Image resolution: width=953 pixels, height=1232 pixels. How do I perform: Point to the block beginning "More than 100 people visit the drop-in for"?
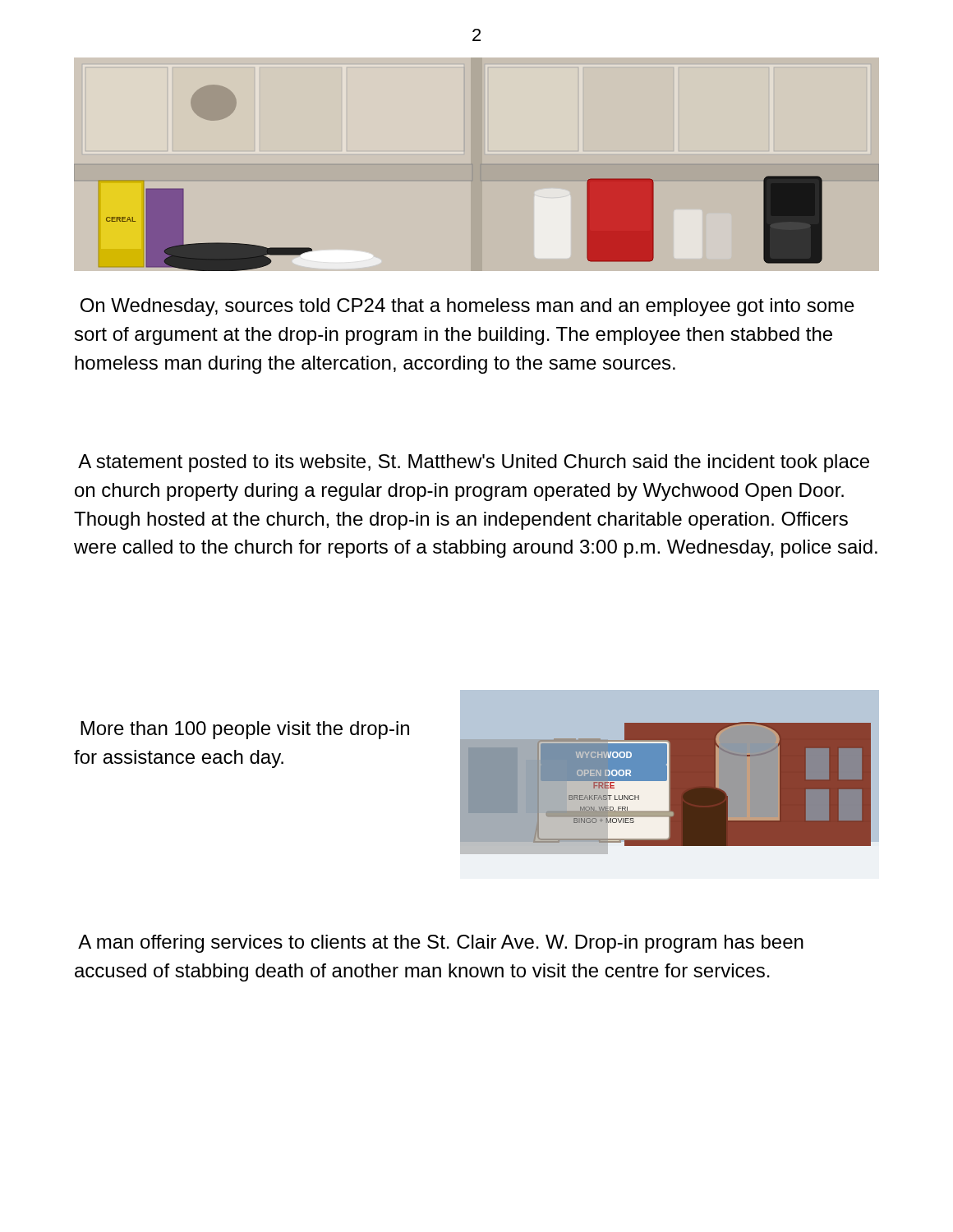[x=242, y=742]
